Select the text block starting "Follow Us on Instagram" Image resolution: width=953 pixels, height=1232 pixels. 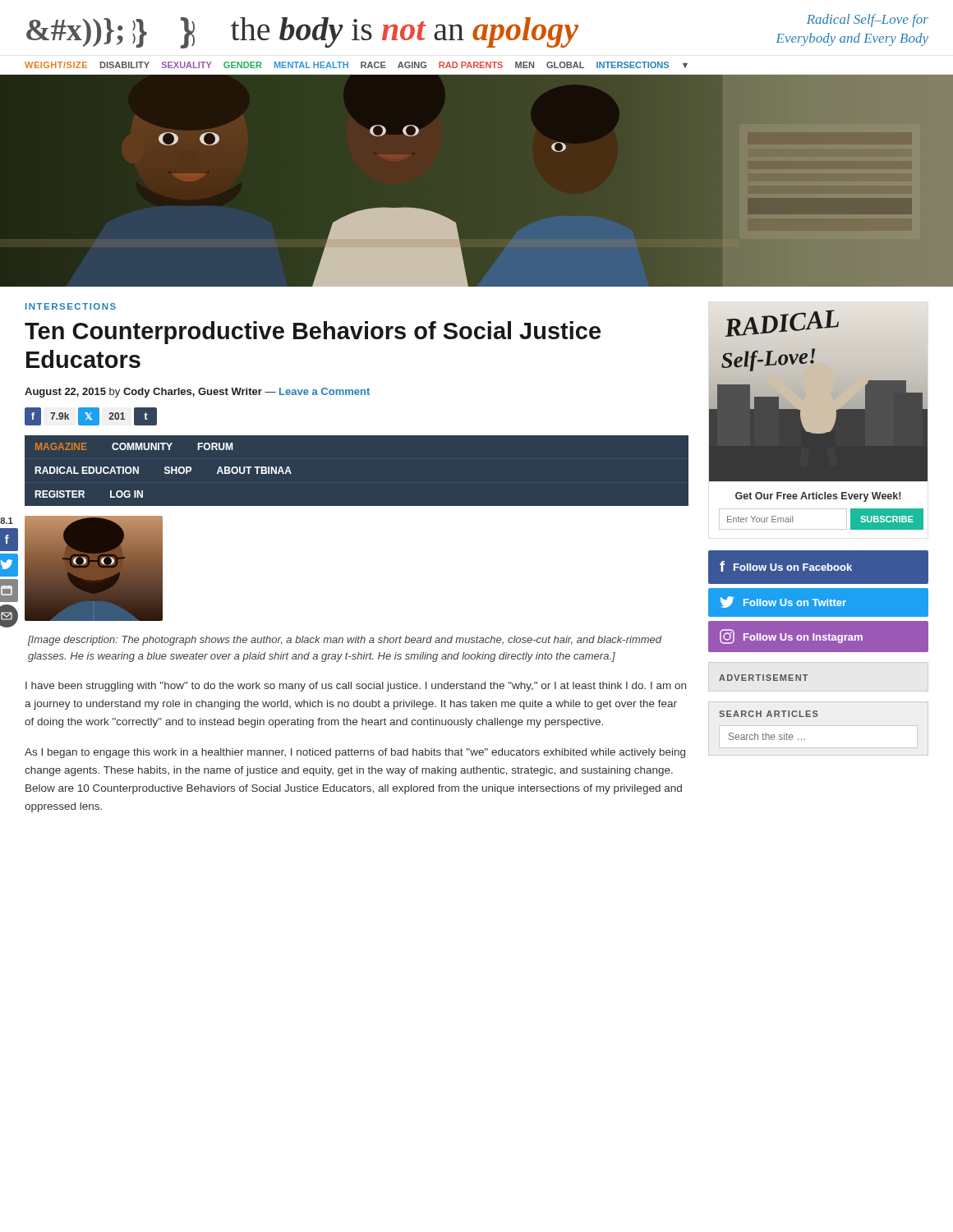click(x=791, y=637)
